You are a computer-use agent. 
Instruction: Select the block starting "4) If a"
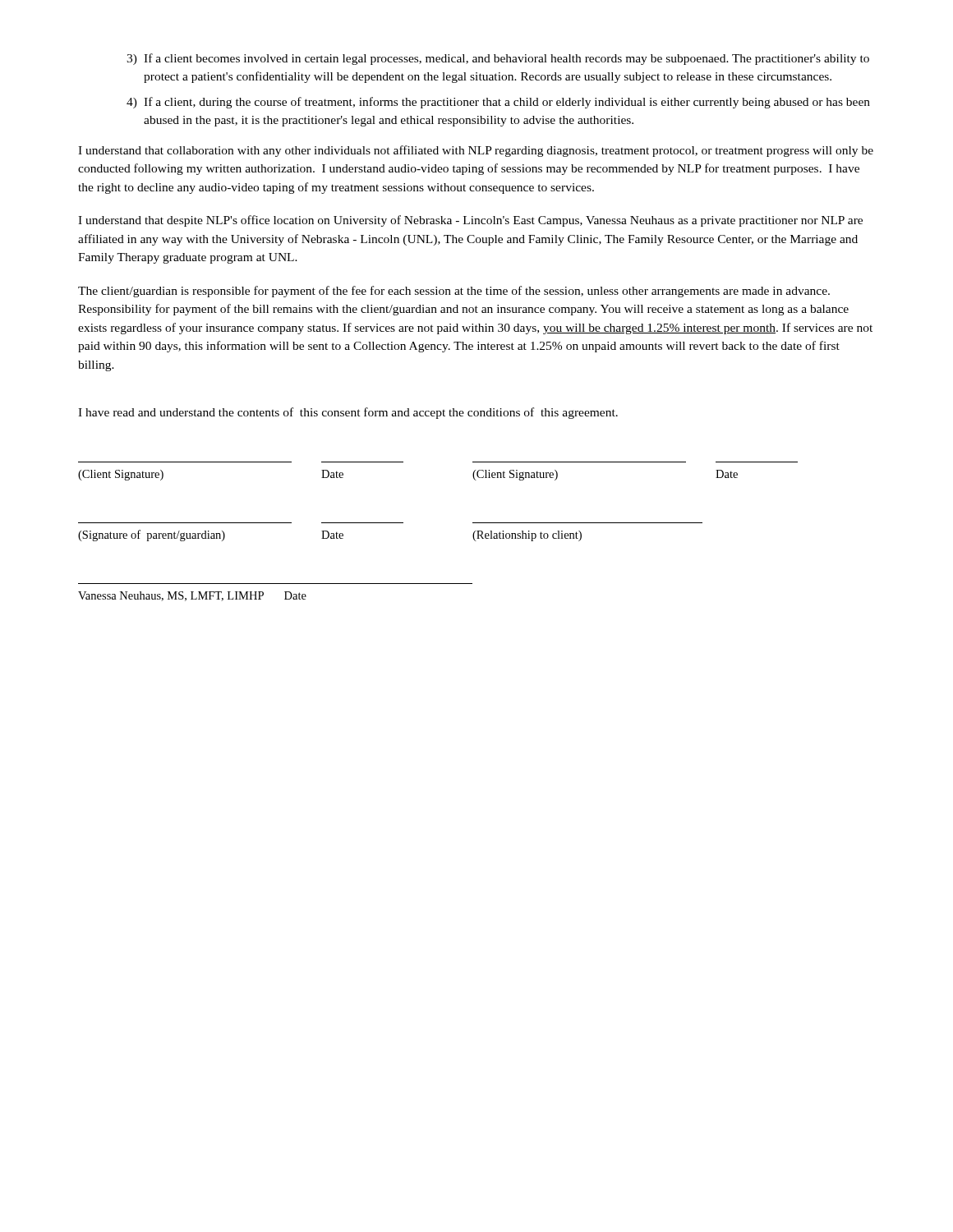click(x=493, y=111)
